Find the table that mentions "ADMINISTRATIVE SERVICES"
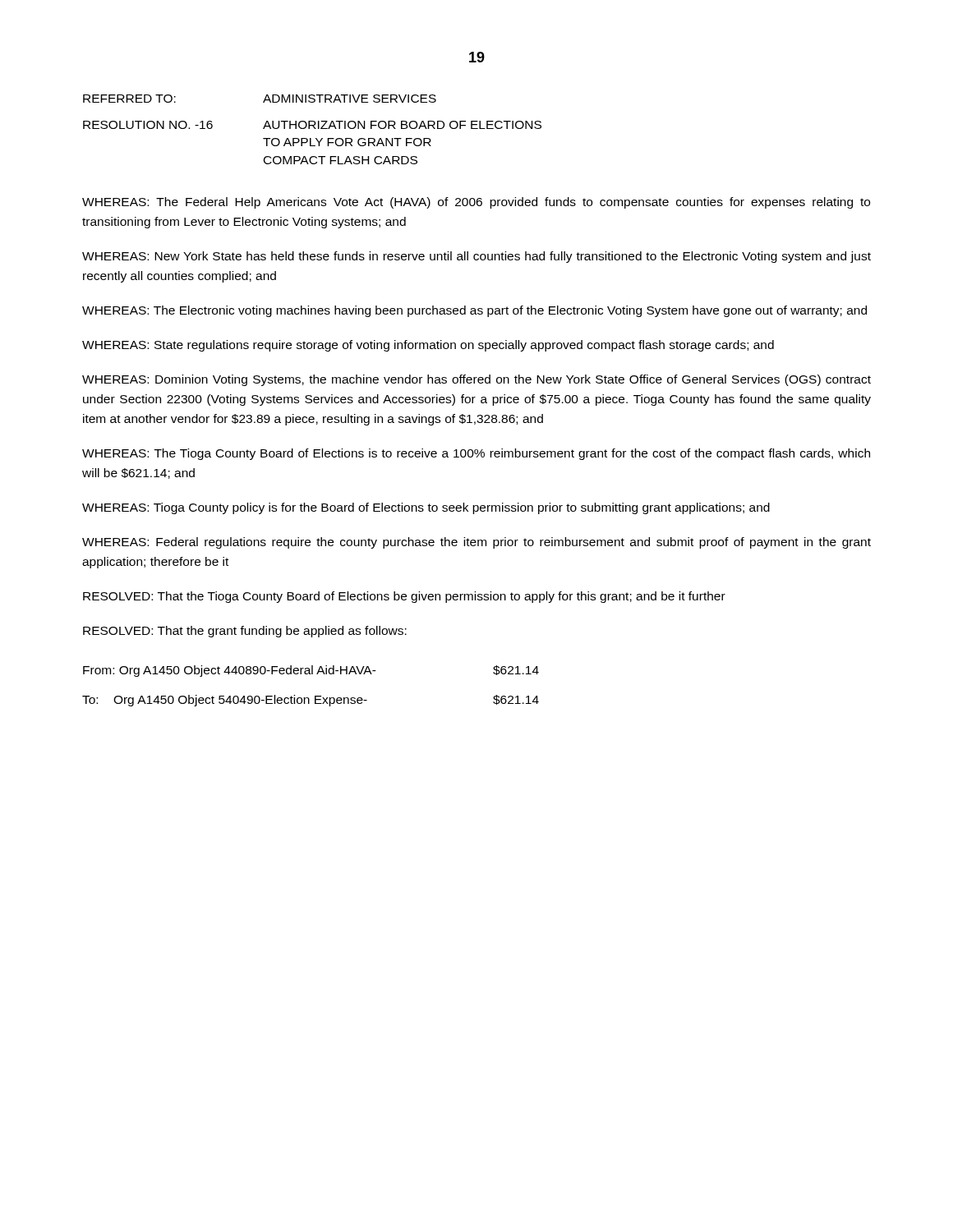The height and width of the screenshot is (1232, 953). [476, 129]
